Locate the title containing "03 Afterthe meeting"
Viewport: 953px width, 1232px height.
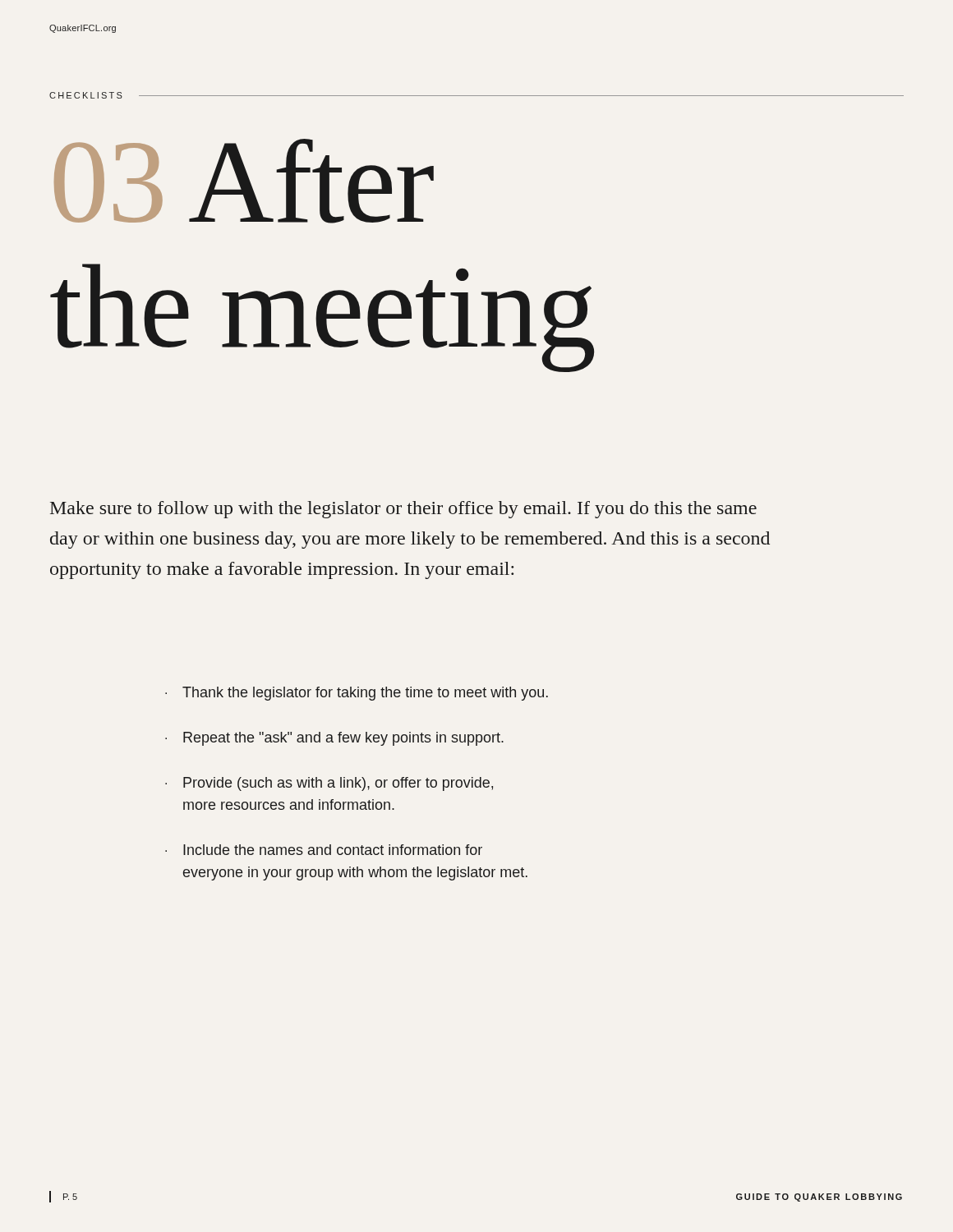pos(476,244)
